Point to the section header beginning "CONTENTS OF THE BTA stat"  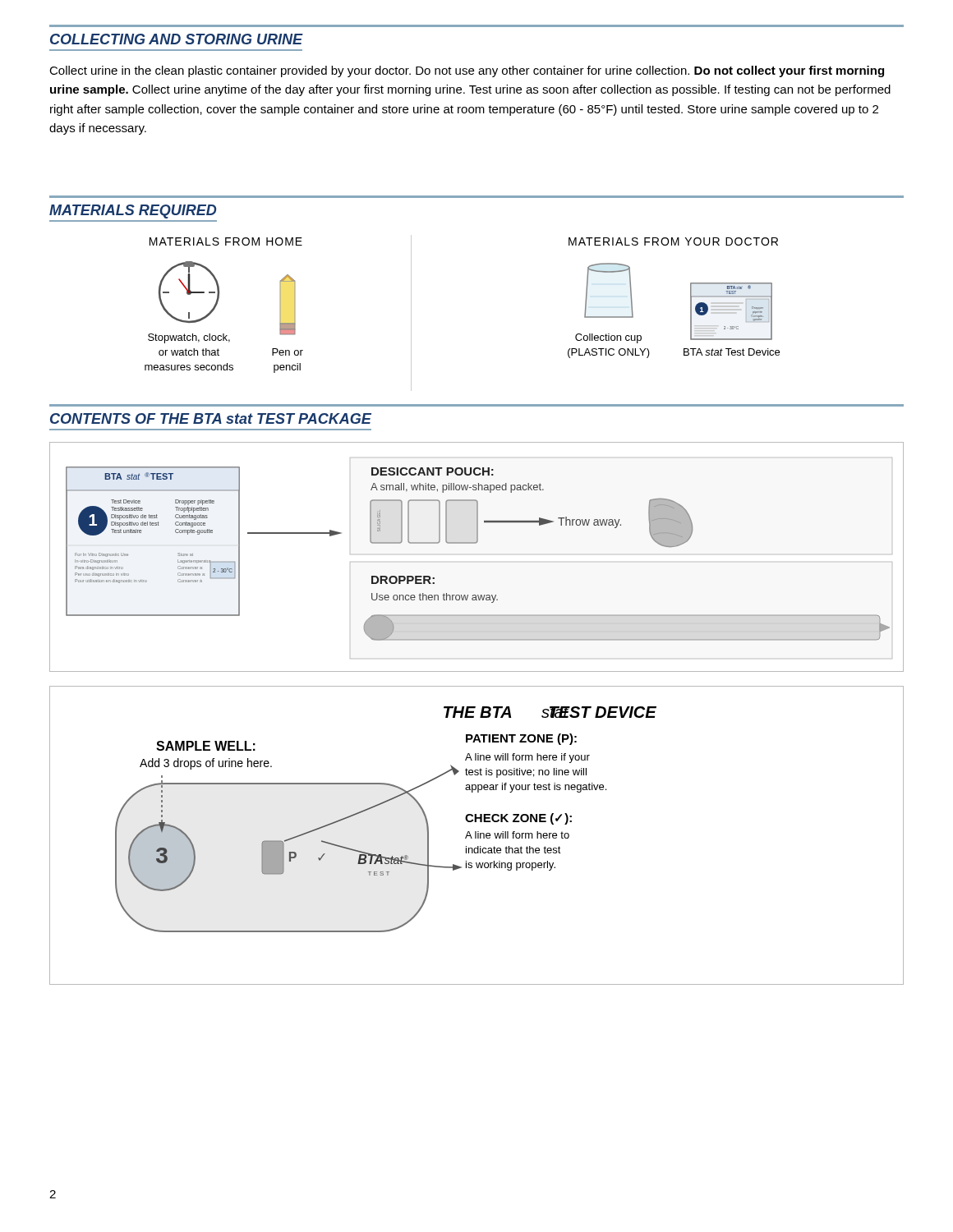point(210,419)
